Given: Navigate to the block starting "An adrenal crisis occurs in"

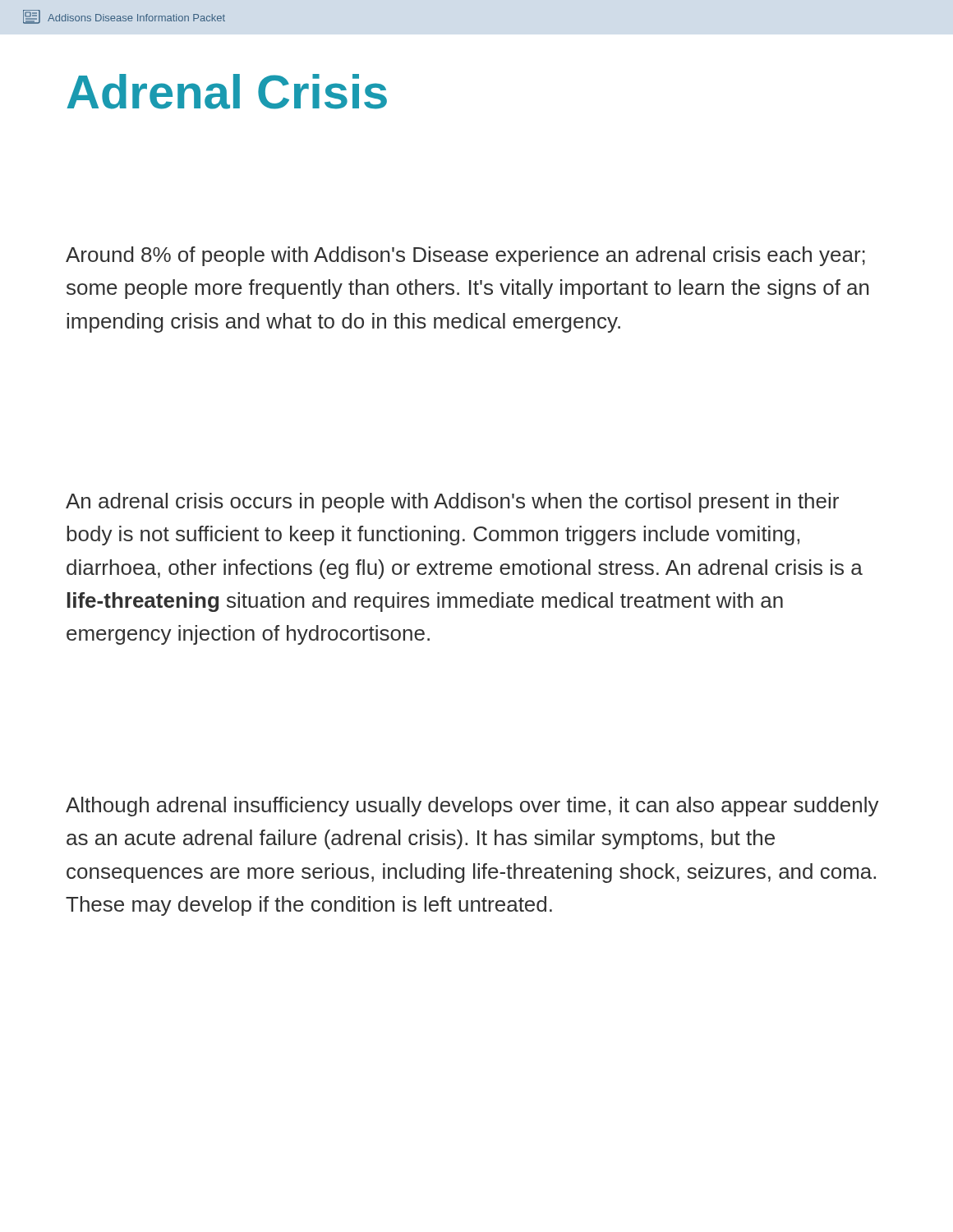Looking at the screenshot, I should (x=464, y=567).
